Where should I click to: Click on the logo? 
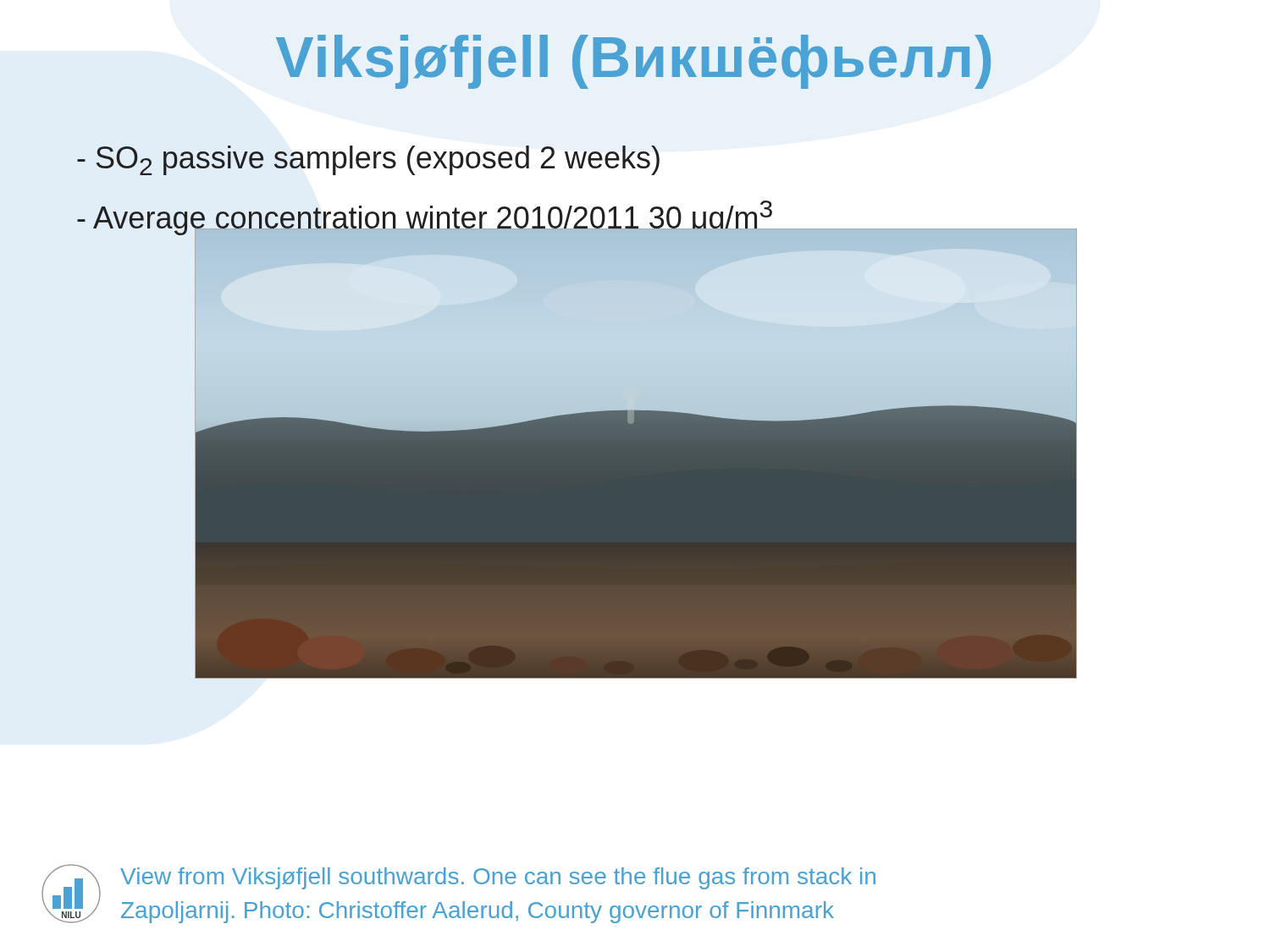71,894
